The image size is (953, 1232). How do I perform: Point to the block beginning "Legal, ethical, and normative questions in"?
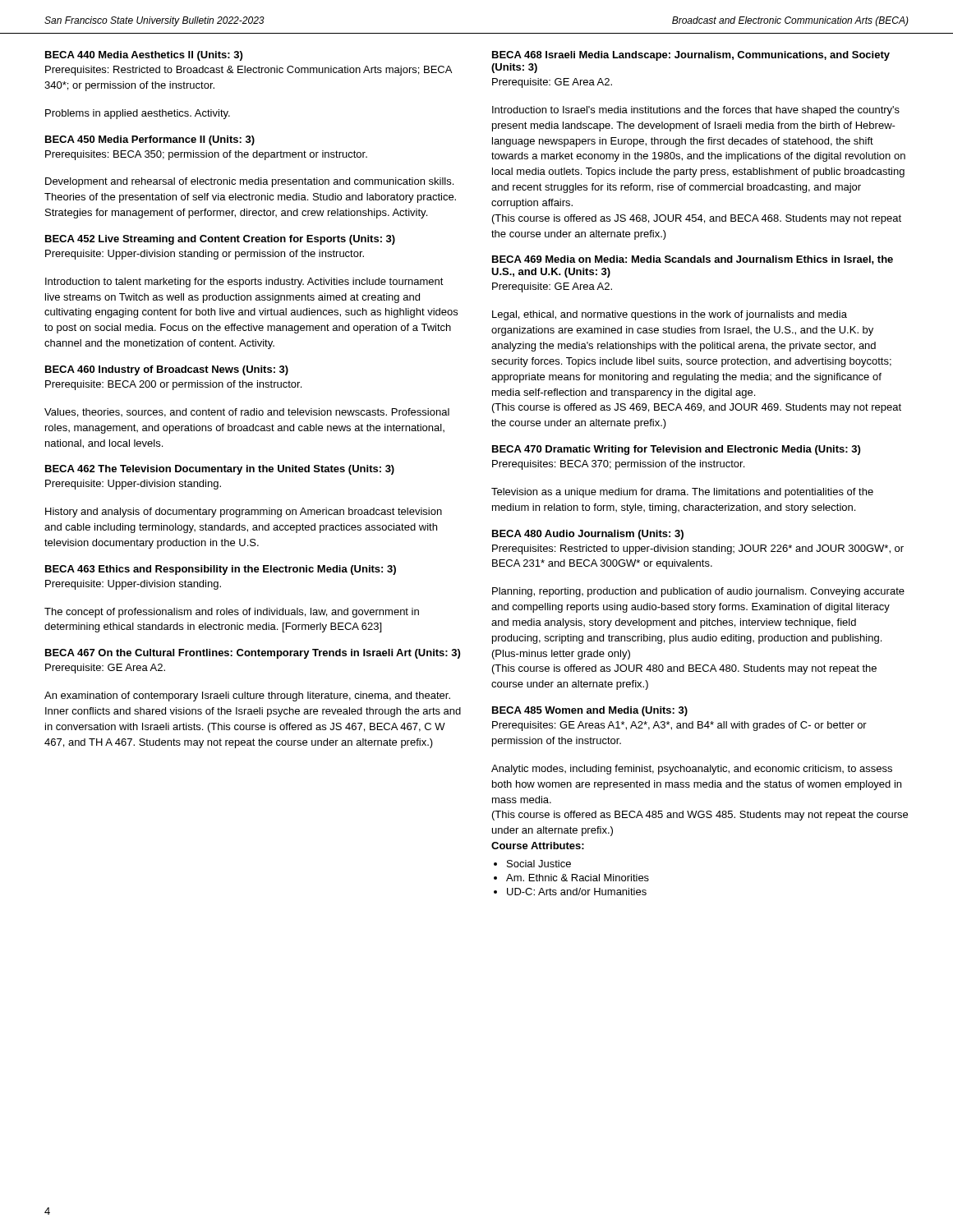(696, 369)
